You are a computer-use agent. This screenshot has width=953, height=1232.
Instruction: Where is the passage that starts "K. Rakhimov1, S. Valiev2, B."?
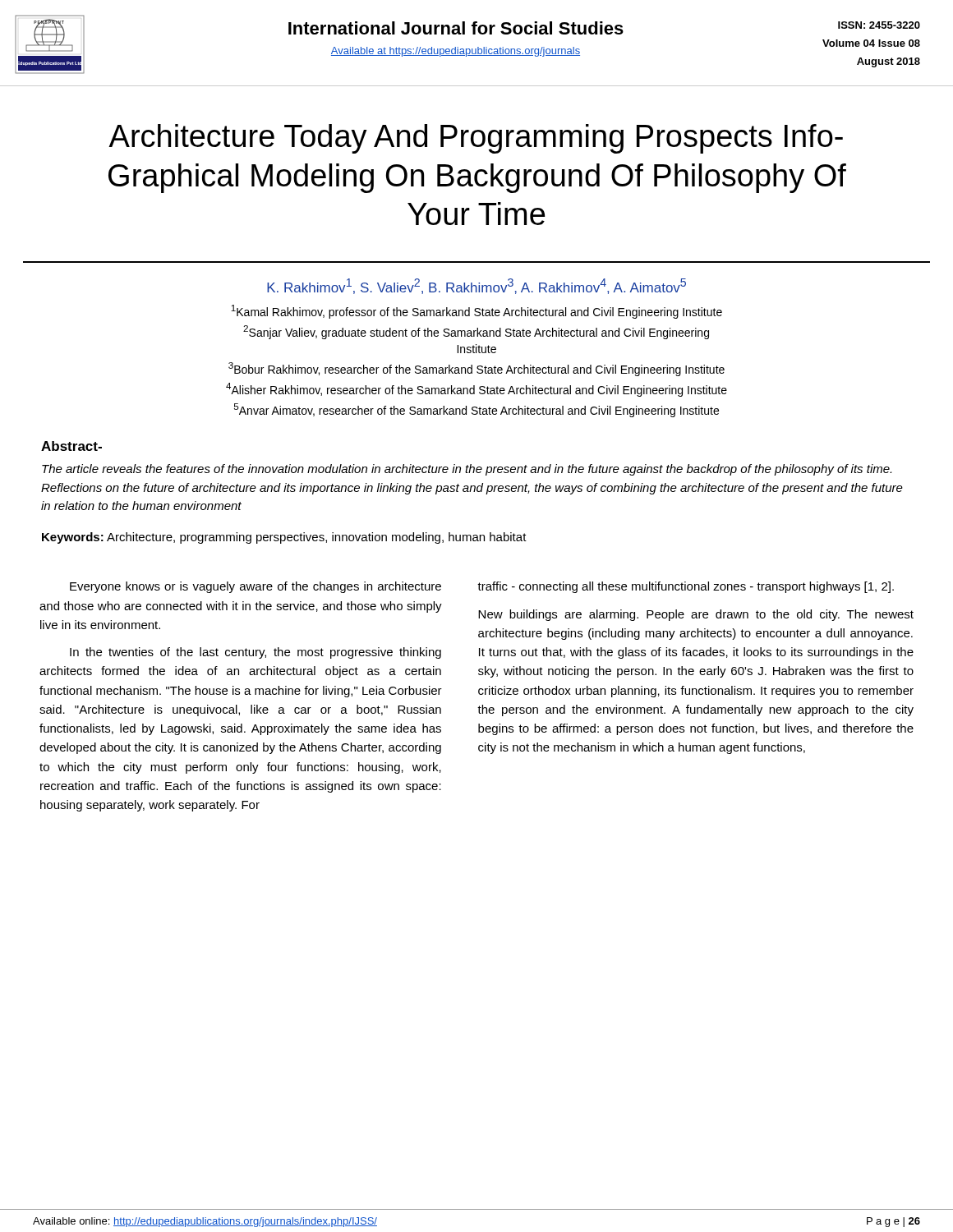coord(476,347)
